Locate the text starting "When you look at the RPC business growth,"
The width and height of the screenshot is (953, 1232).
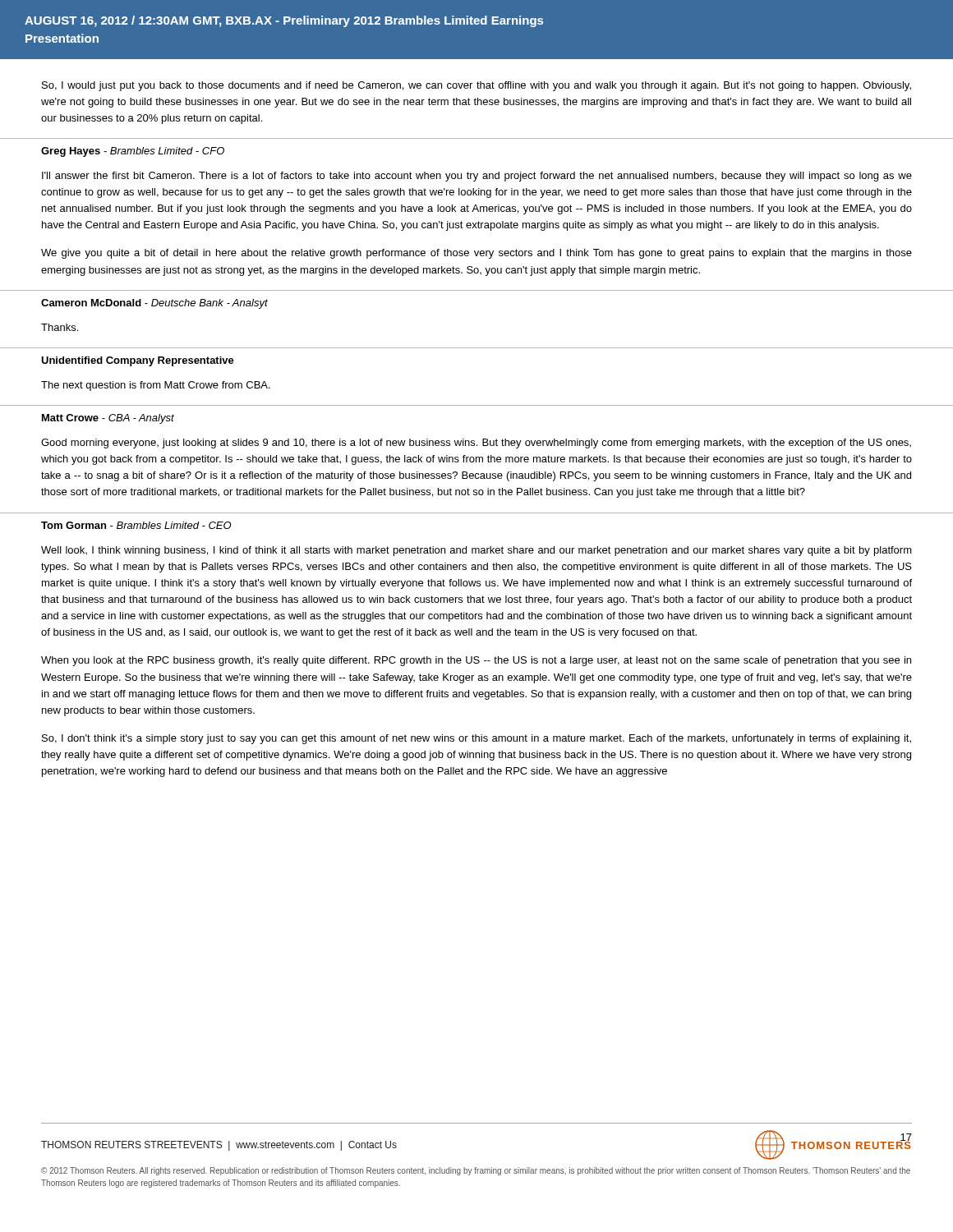tap(476, 685)
